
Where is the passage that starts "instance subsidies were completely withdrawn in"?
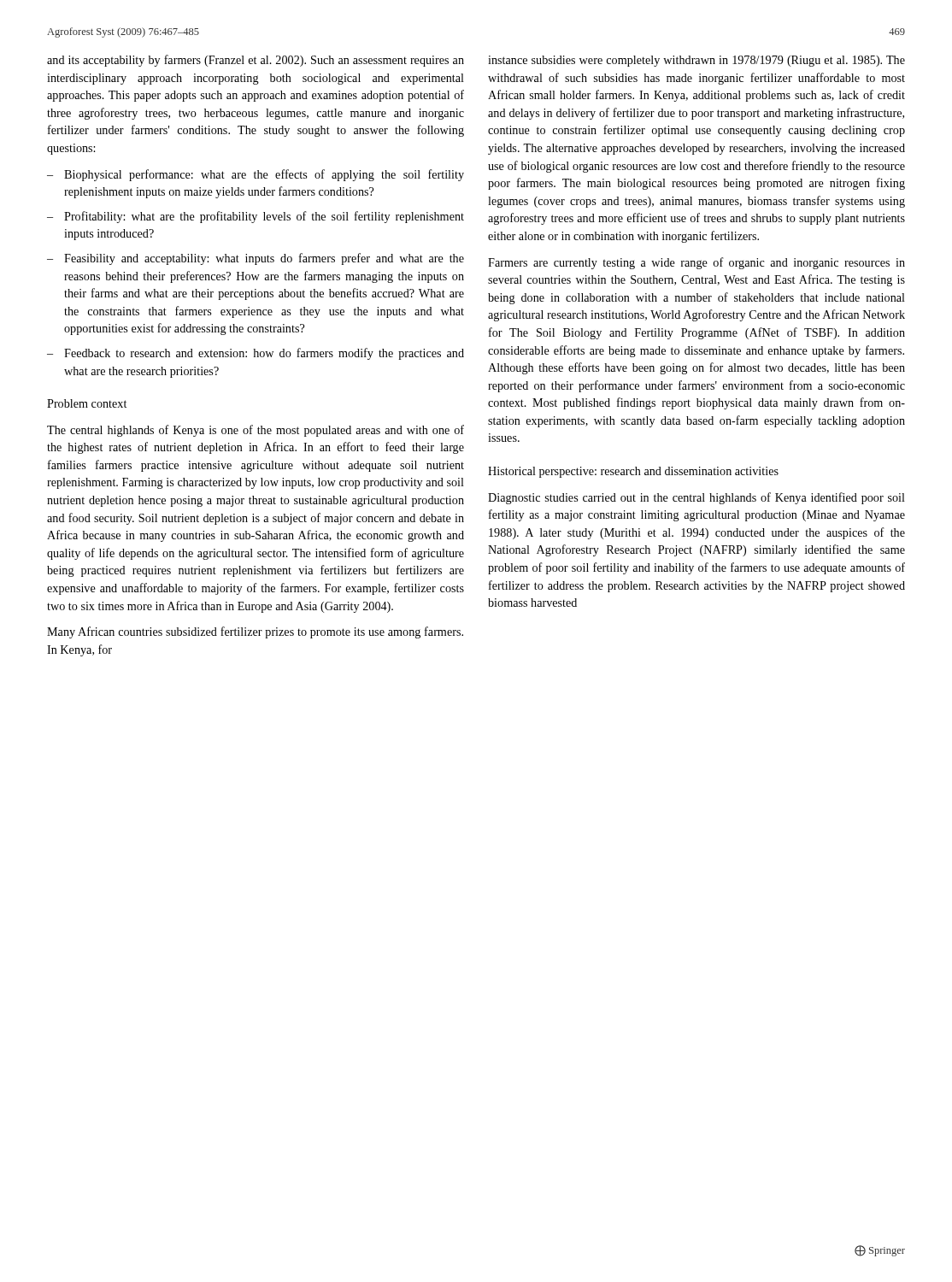[x=696, y=148]
